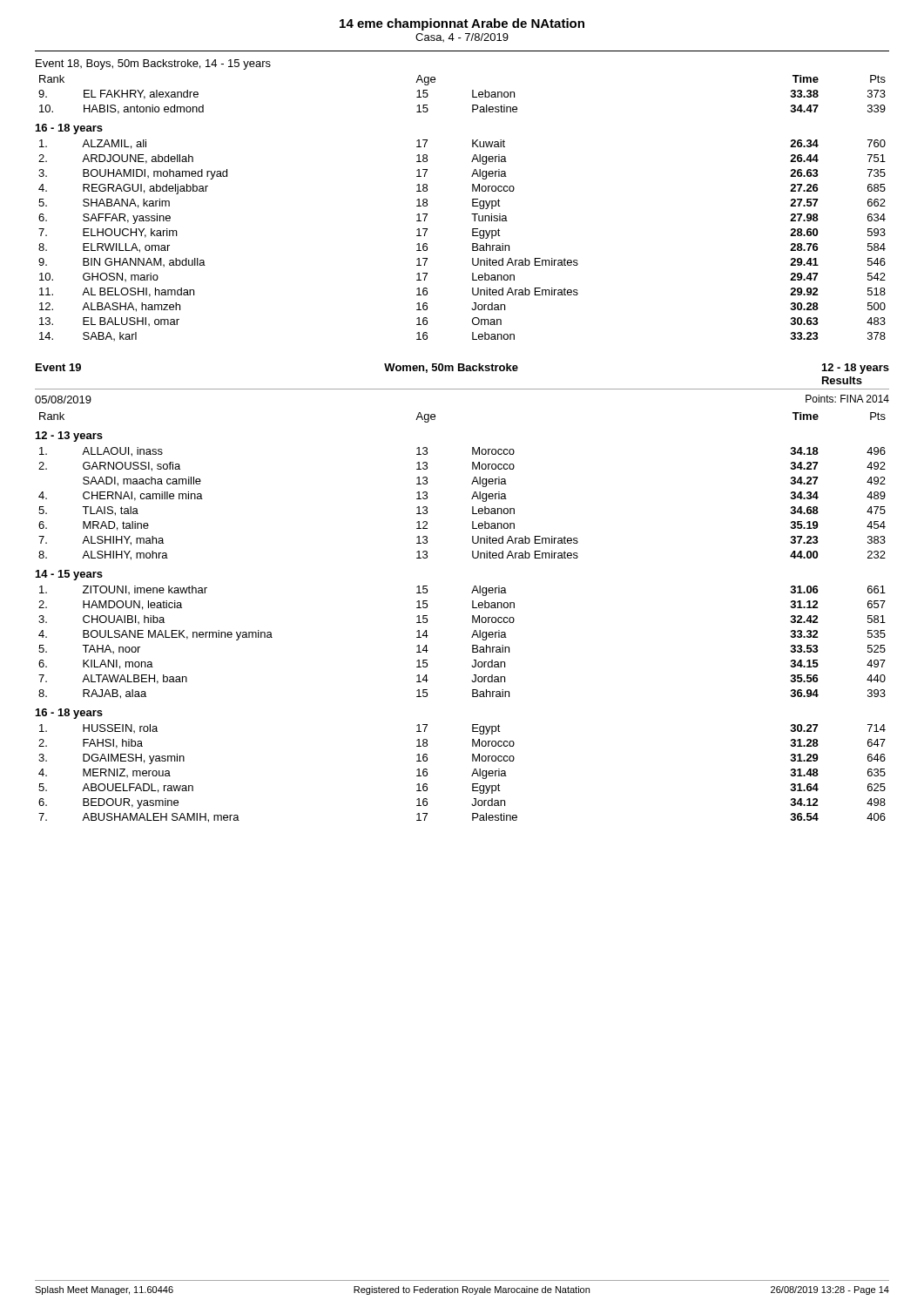
Task: Point to "14 - 15 years"
Action: click(69, 574)
